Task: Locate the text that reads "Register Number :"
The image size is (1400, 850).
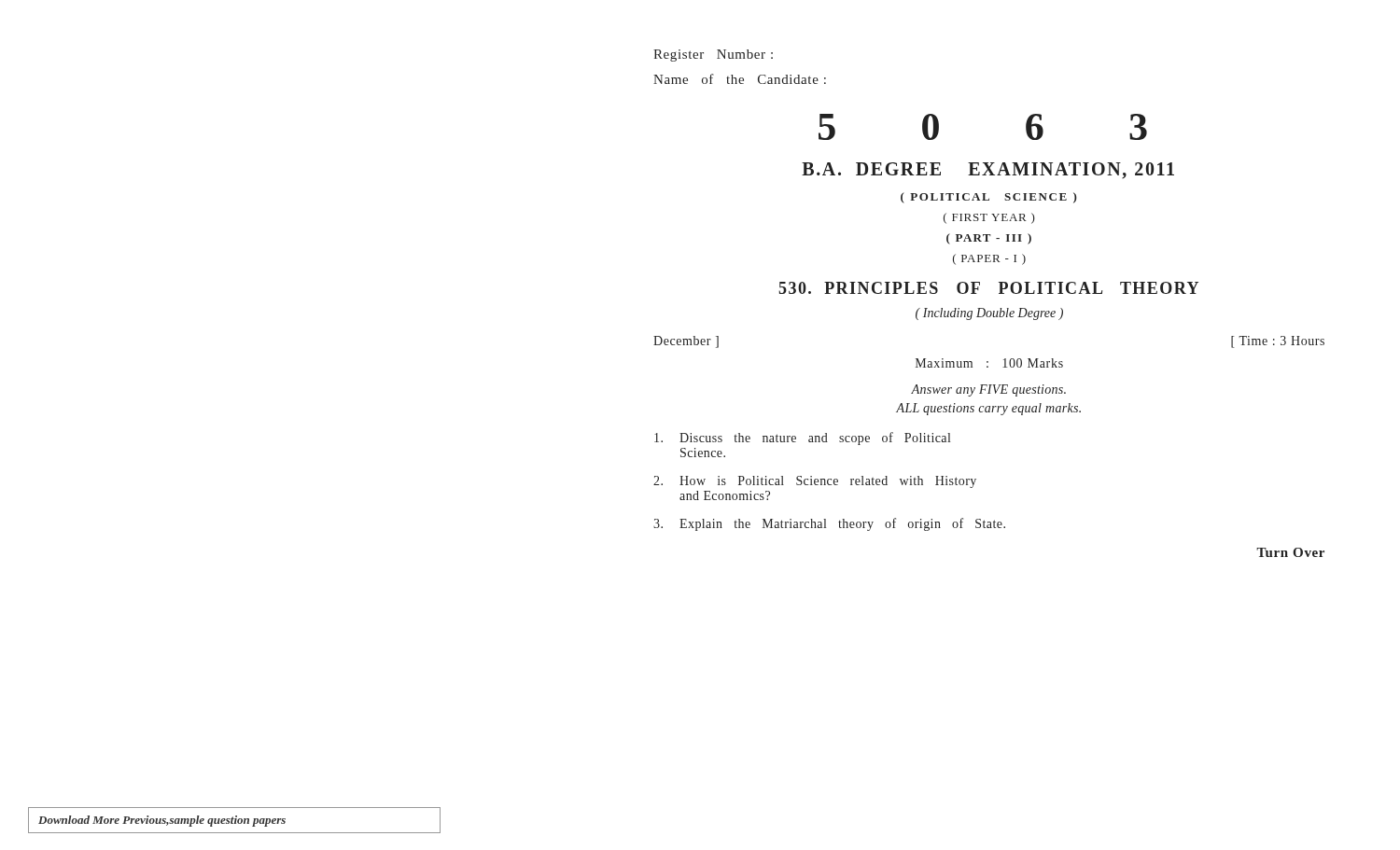Action: click(x=714, y=54)
